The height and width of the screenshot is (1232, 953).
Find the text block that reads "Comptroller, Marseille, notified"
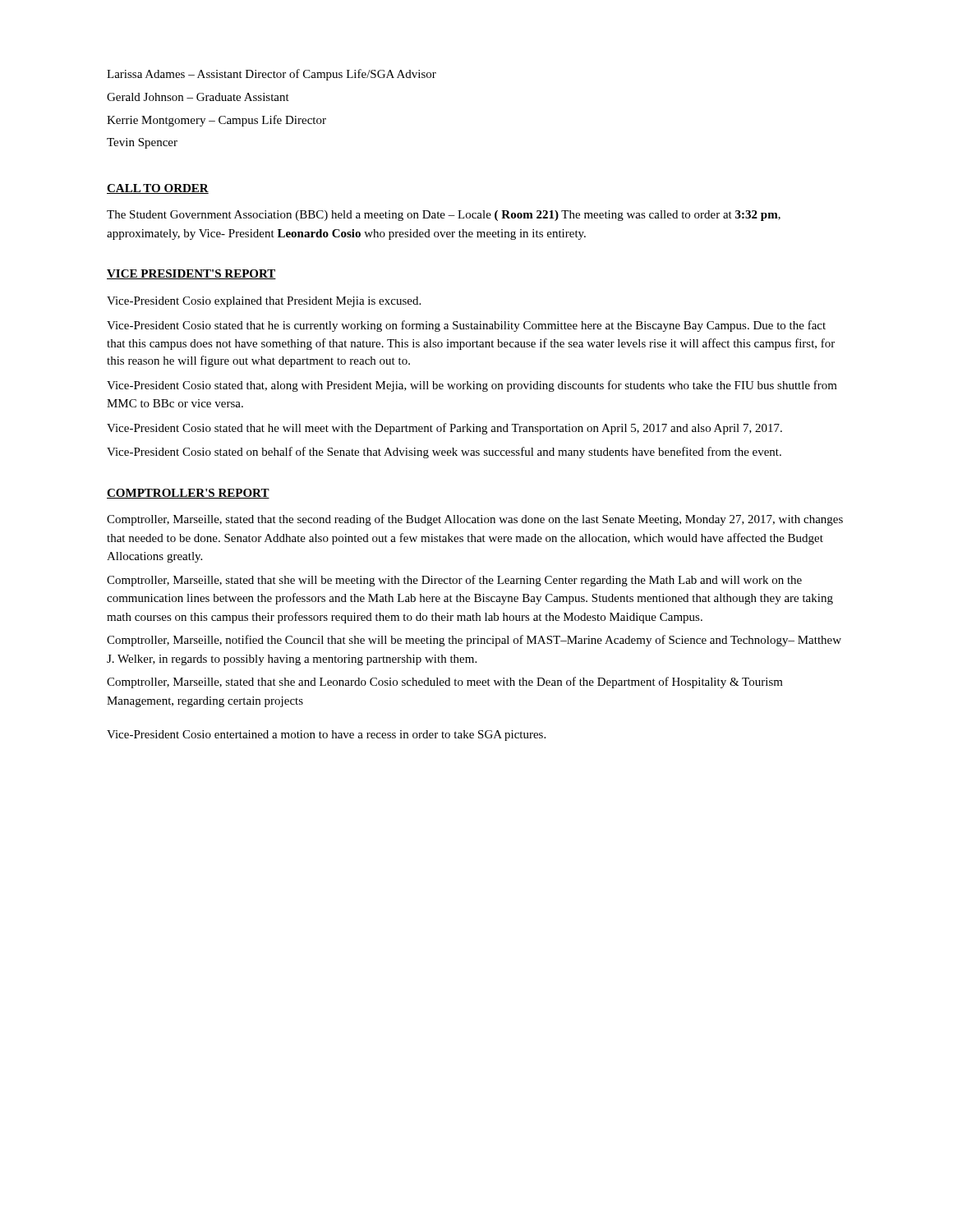coord(476,649)
